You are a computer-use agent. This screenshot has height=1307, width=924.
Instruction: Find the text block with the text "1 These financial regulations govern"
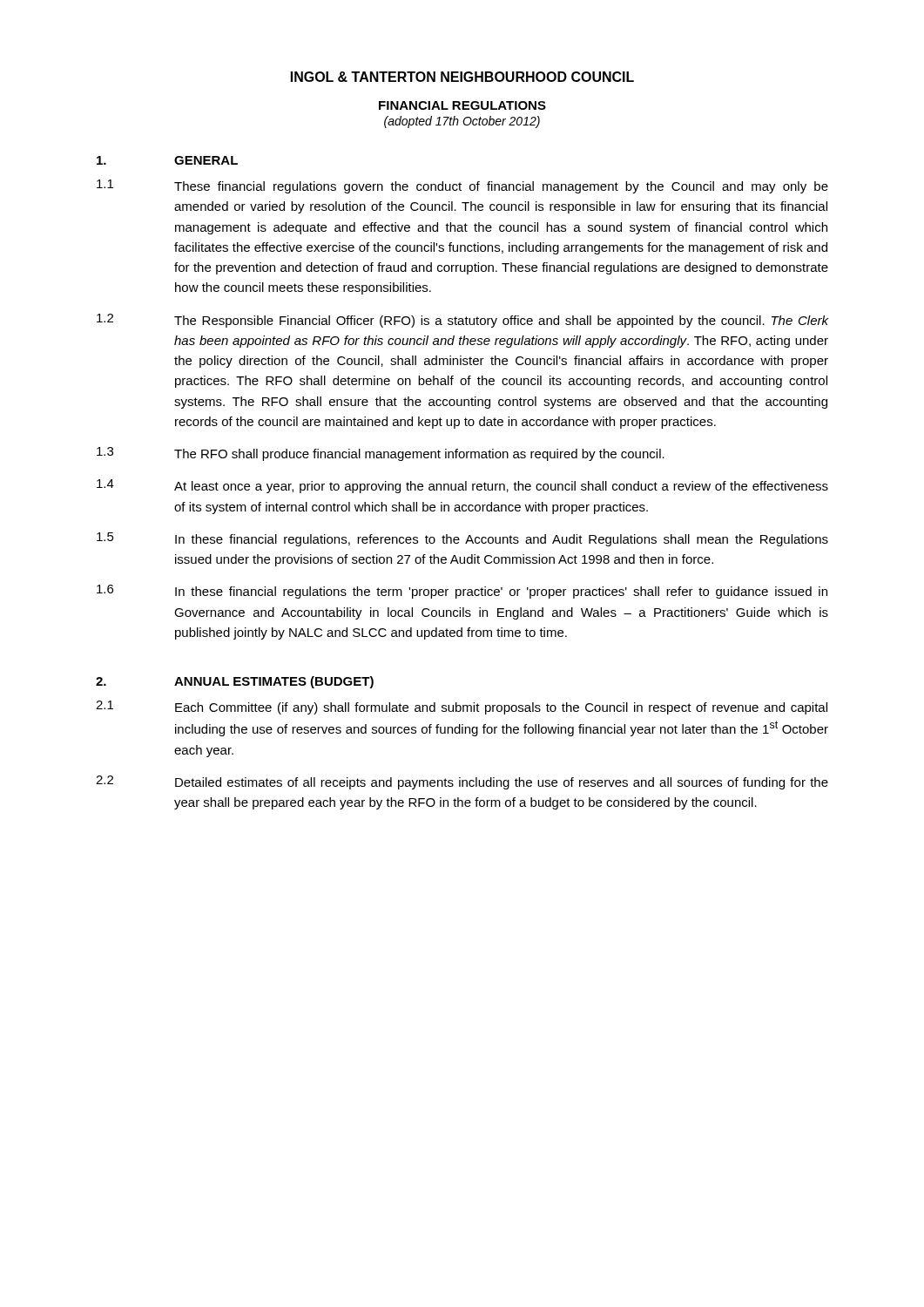click(x=462, y=237)
